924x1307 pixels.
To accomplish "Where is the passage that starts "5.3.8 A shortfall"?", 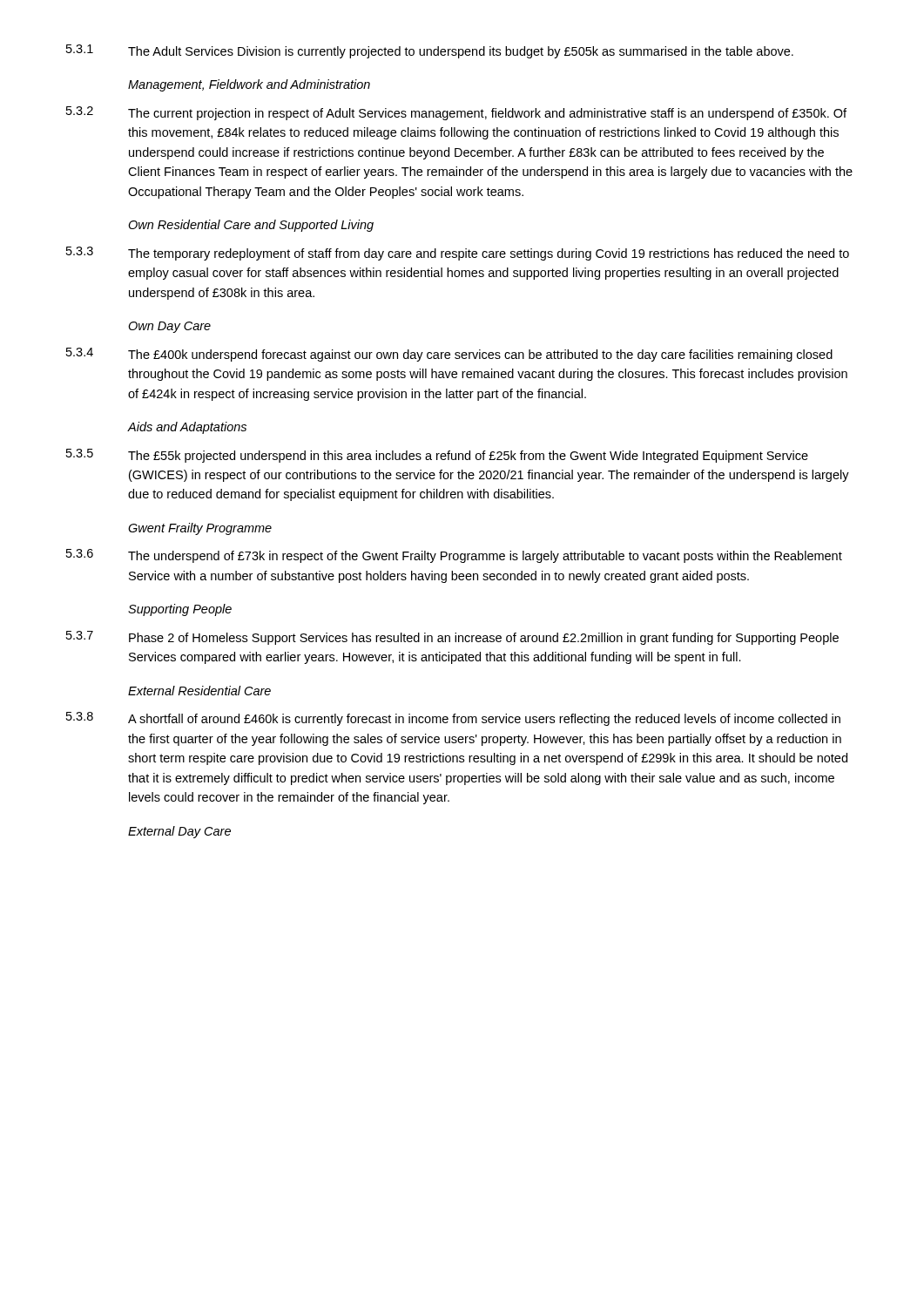I will click(x=462, y=758).
